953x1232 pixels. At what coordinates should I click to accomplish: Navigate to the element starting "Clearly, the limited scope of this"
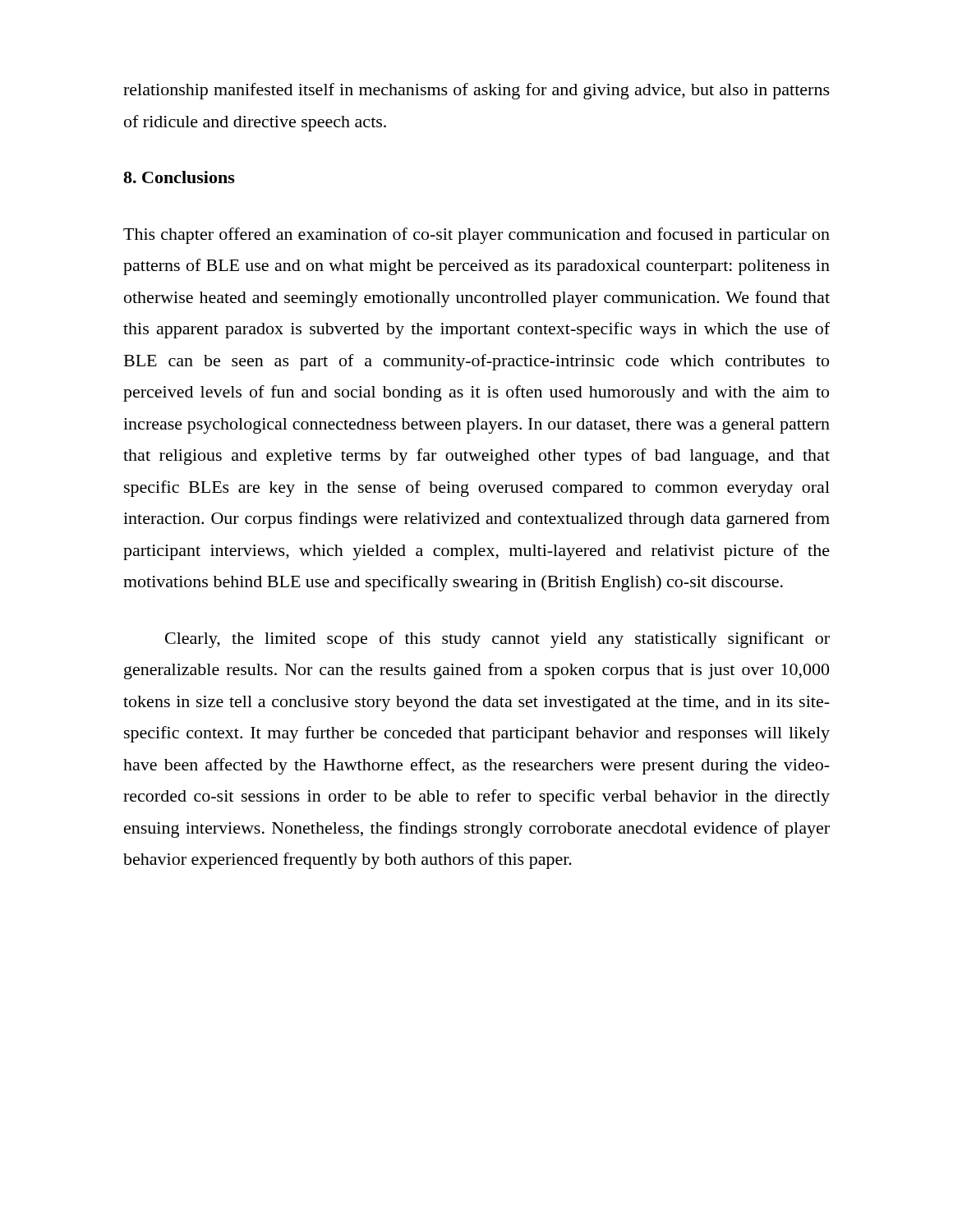pyautogui.click(x=476, y=748)
